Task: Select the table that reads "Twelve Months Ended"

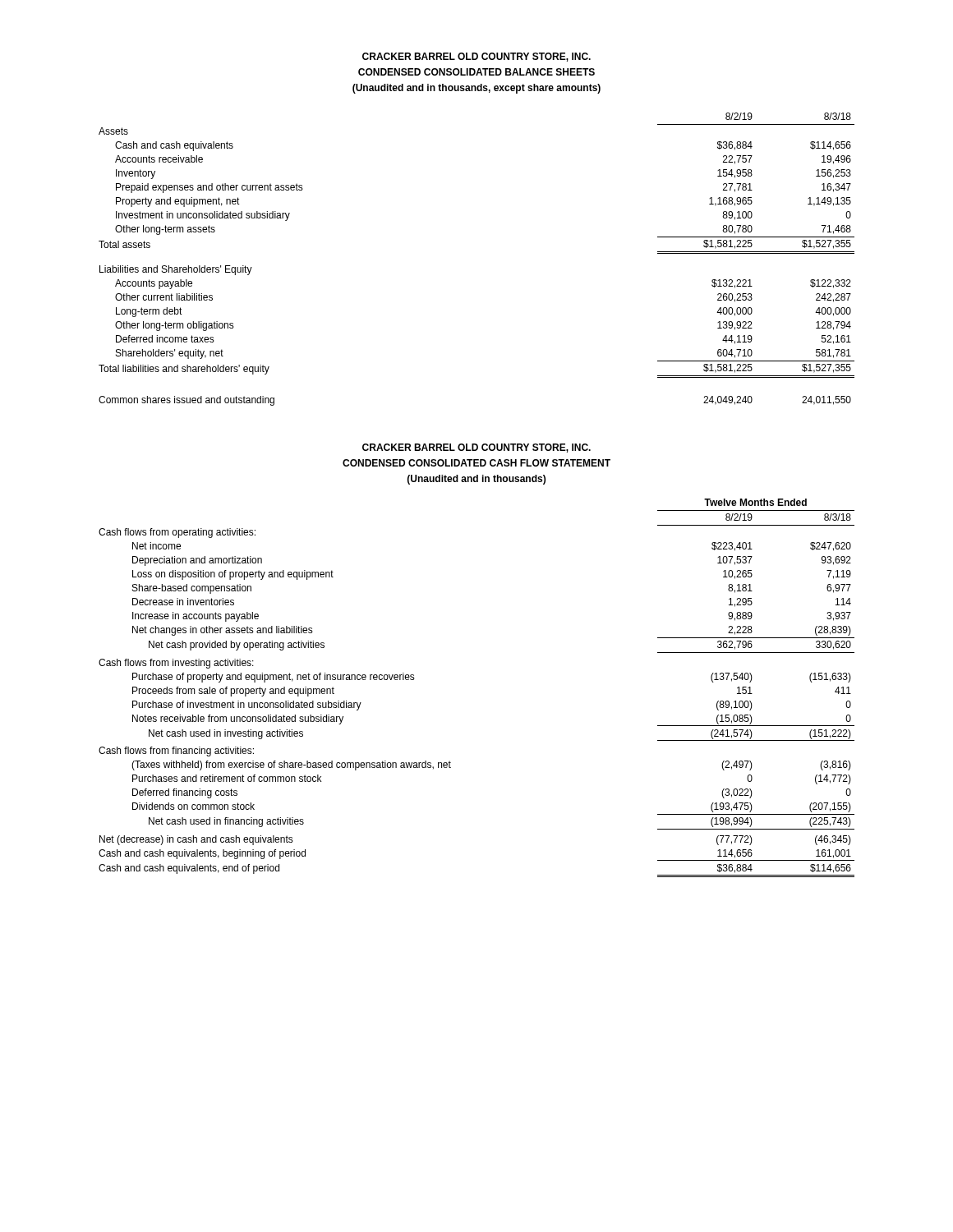Action: click(476, 686)
